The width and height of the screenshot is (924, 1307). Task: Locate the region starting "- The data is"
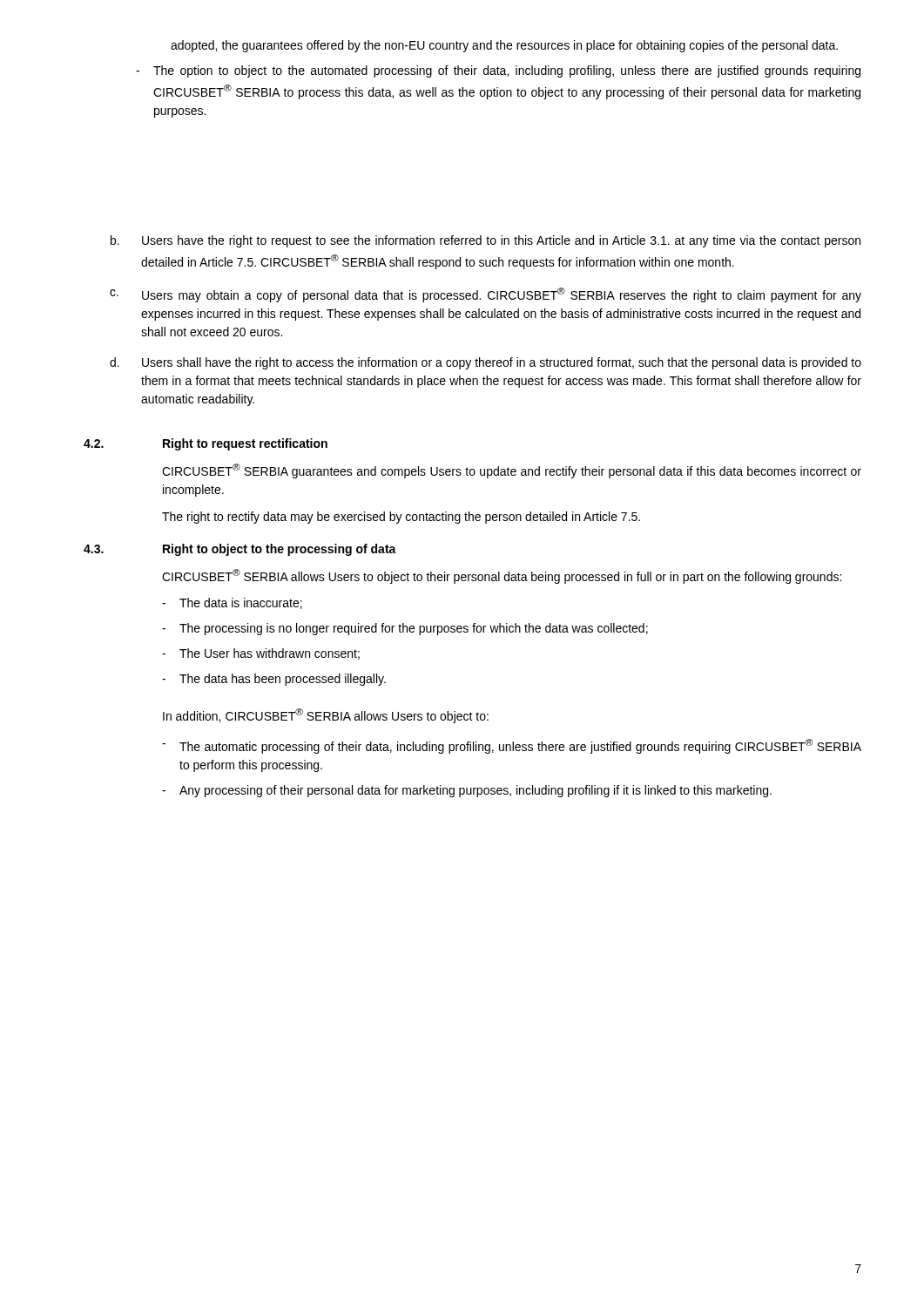click(232, 603)
